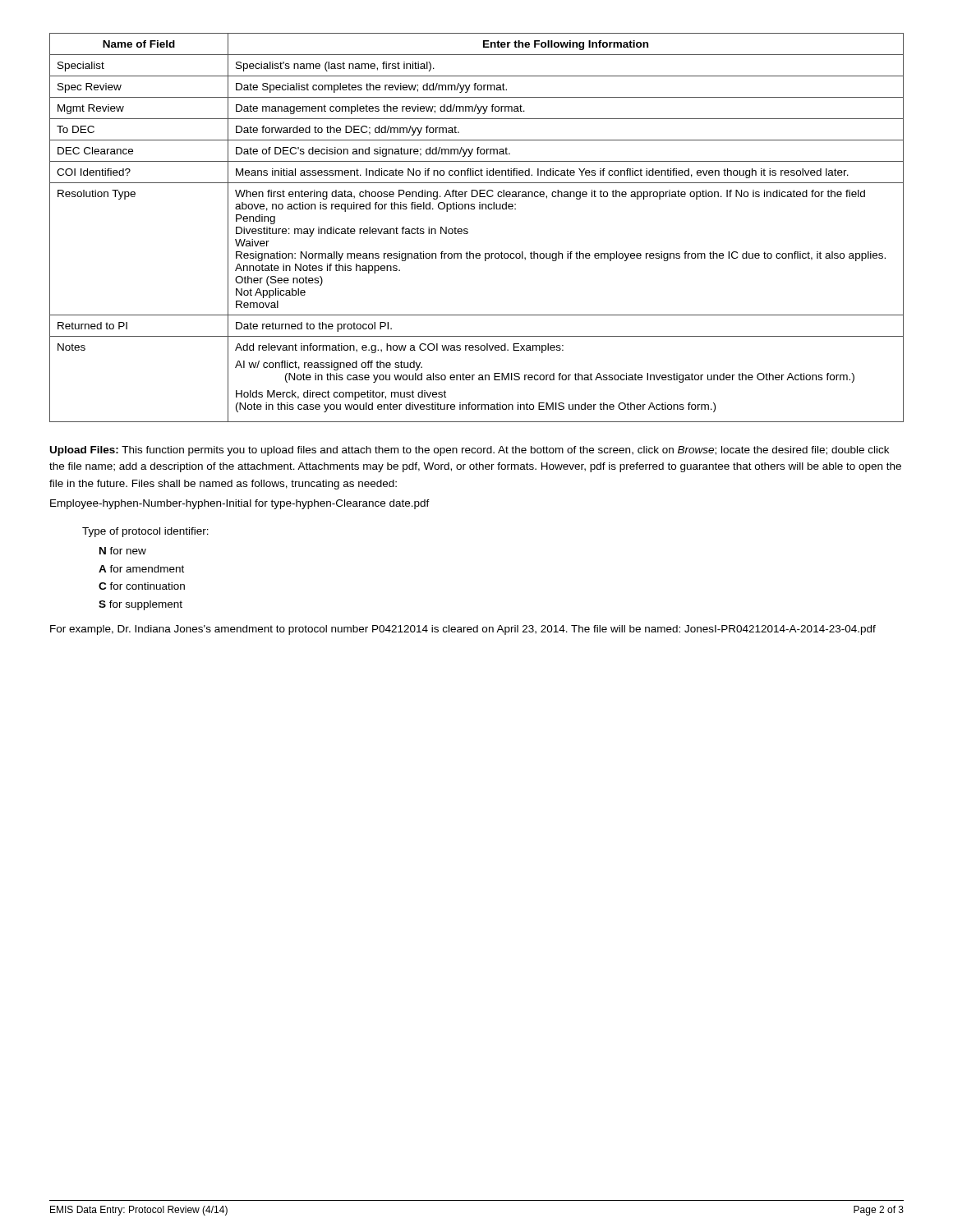Select the list item containing "S for supplement"
This screenshot has width=953, height=1232.
140,604
